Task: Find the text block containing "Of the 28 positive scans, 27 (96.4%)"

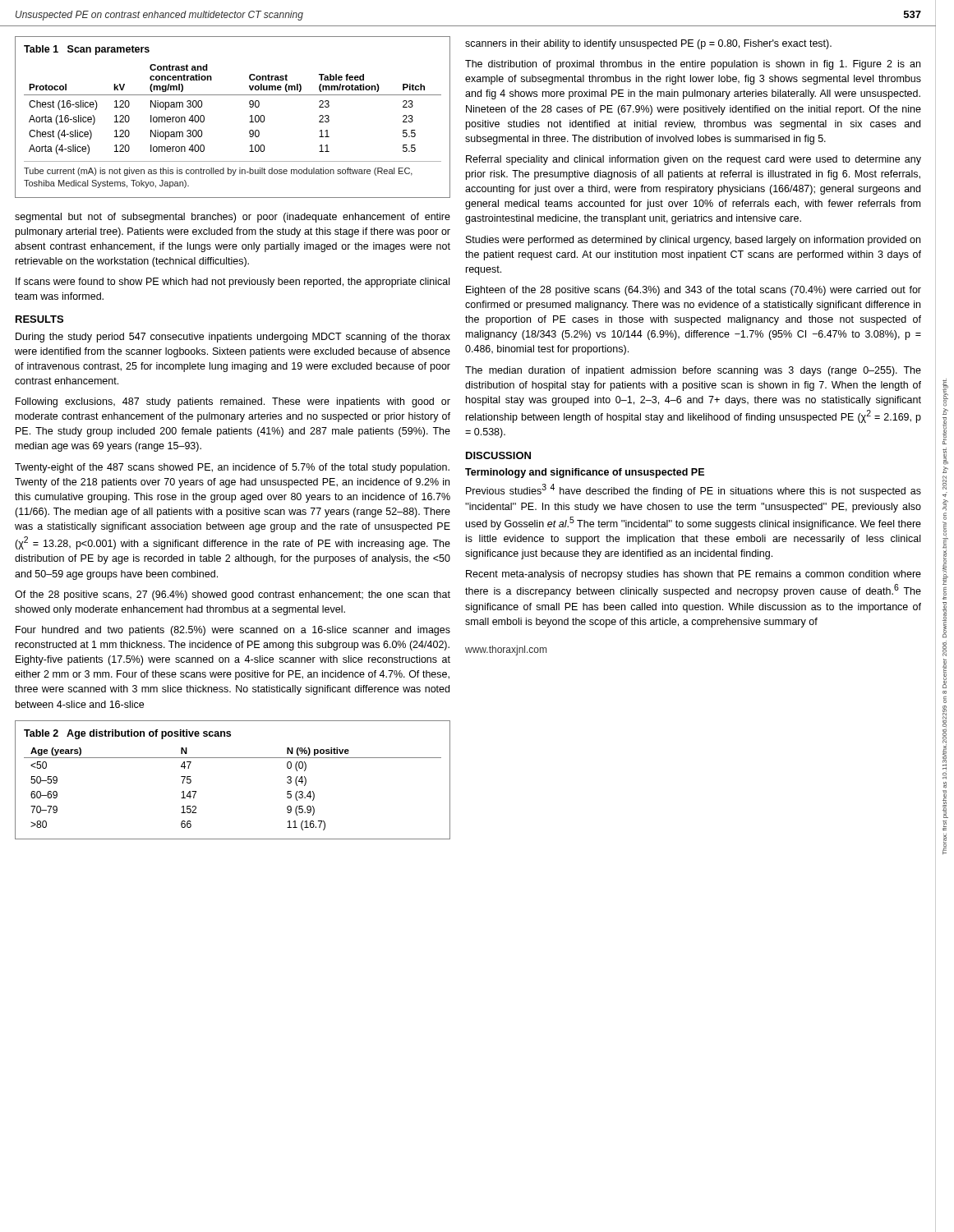Action: pyautogui.click(x=233, y=602)
